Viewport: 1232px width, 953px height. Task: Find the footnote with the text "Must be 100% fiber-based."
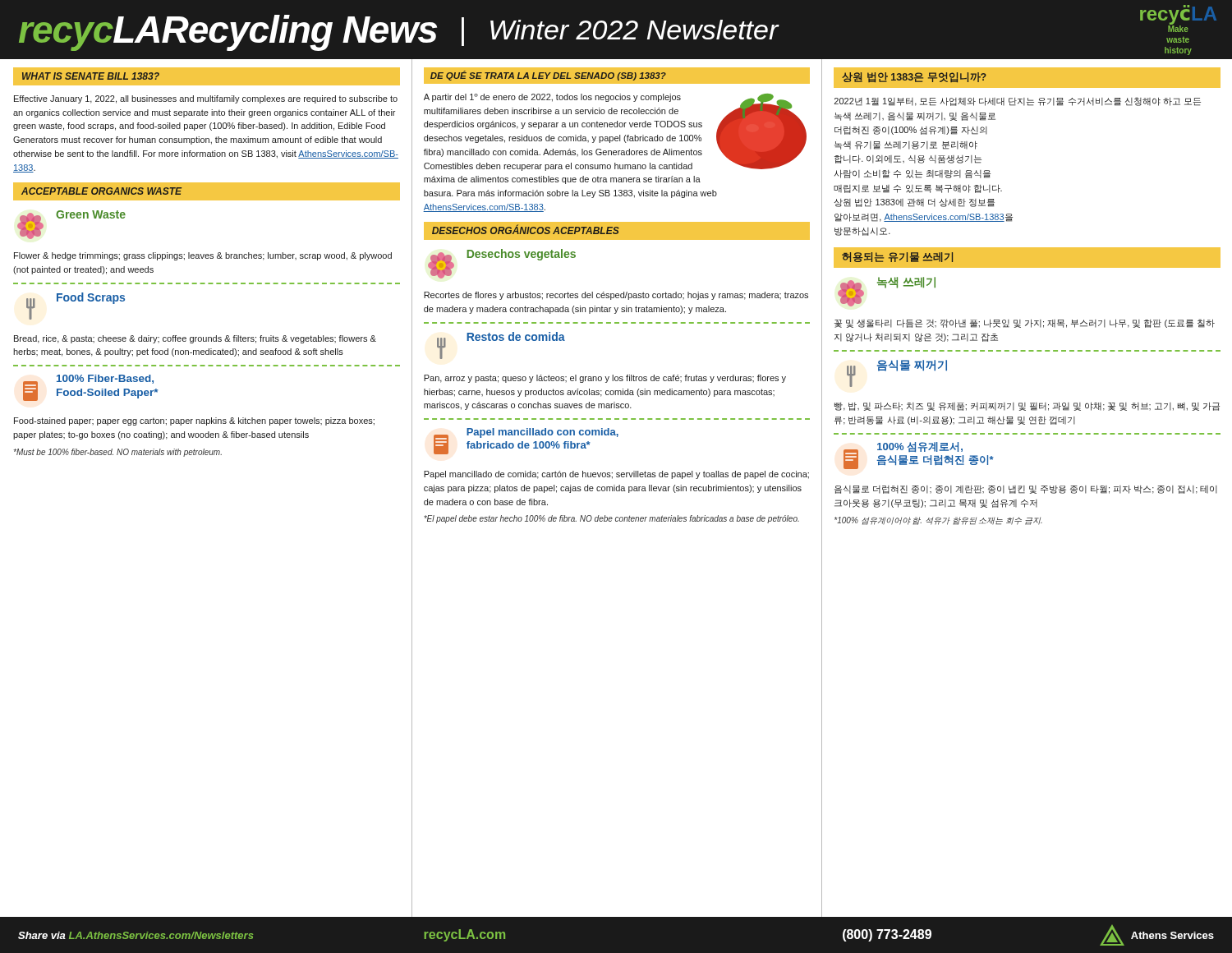(118, 452)
